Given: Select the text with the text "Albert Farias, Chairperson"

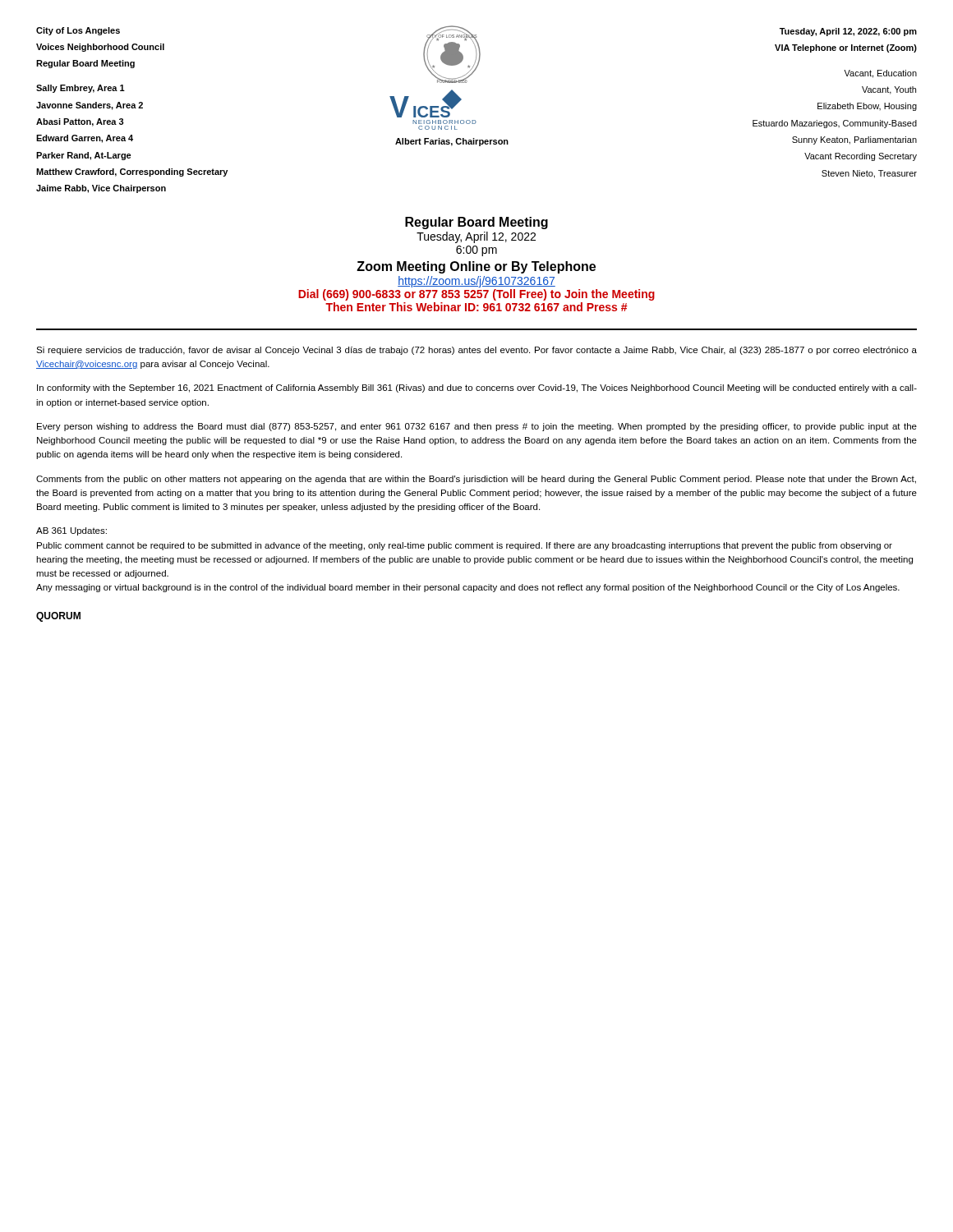Looking at the screenshot, I should click(452, 141).
